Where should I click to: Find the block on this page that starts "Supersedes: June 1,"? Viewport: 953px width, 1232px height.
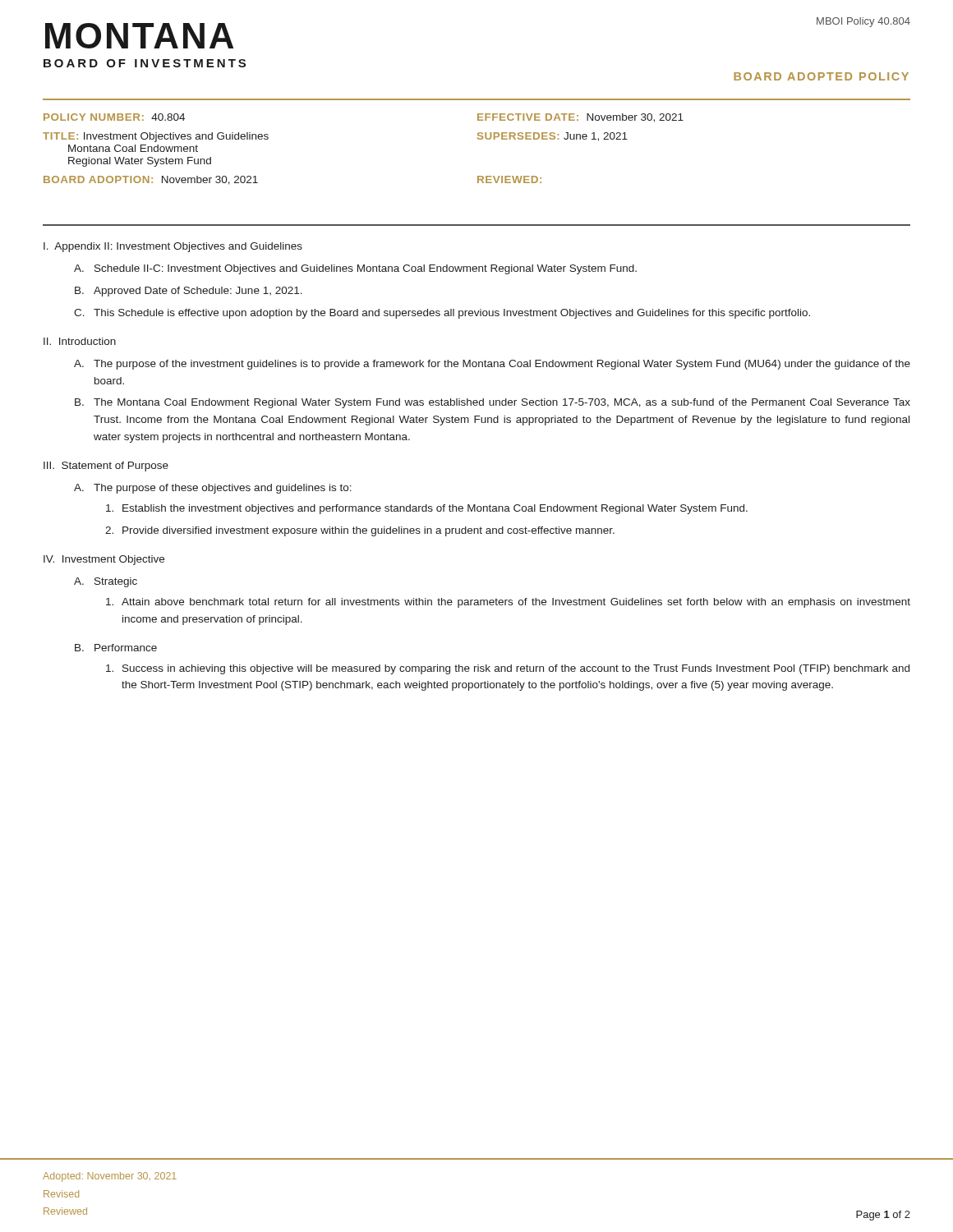552,136
